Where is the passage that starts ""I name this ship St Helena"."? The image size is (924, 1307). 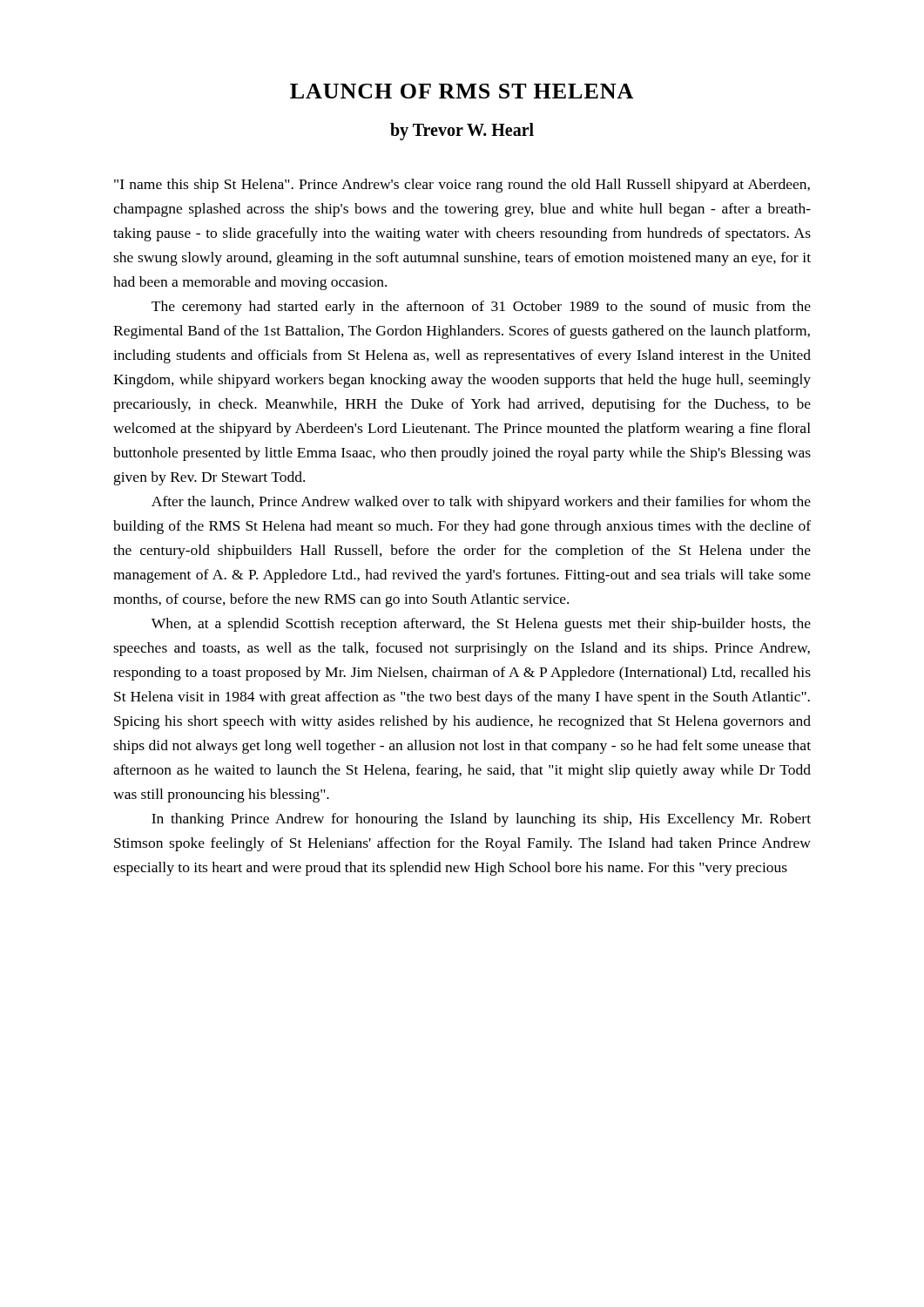(x=462, y=525)
